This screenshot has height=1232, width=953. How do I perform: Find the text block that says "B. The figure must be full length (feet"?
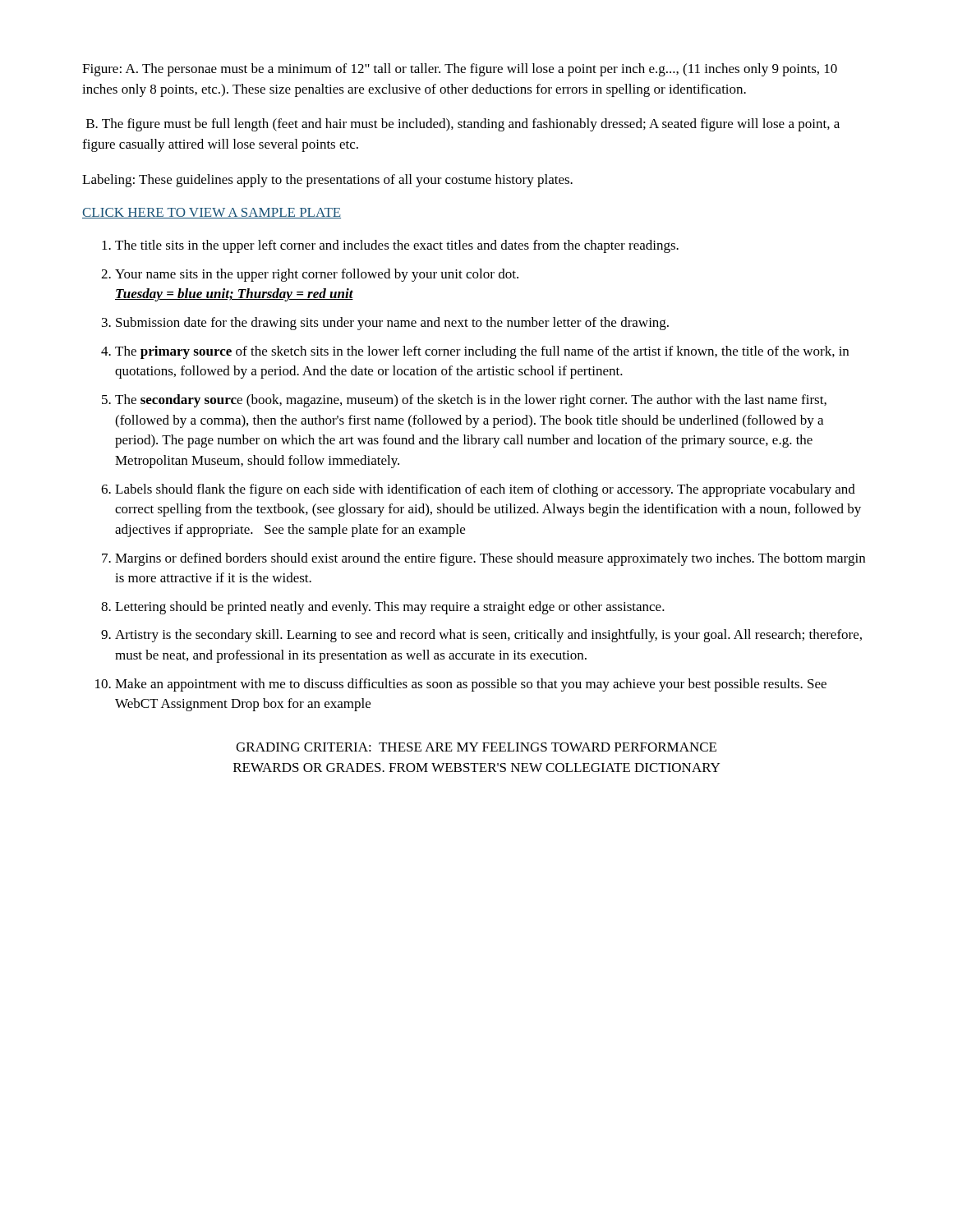461,134
